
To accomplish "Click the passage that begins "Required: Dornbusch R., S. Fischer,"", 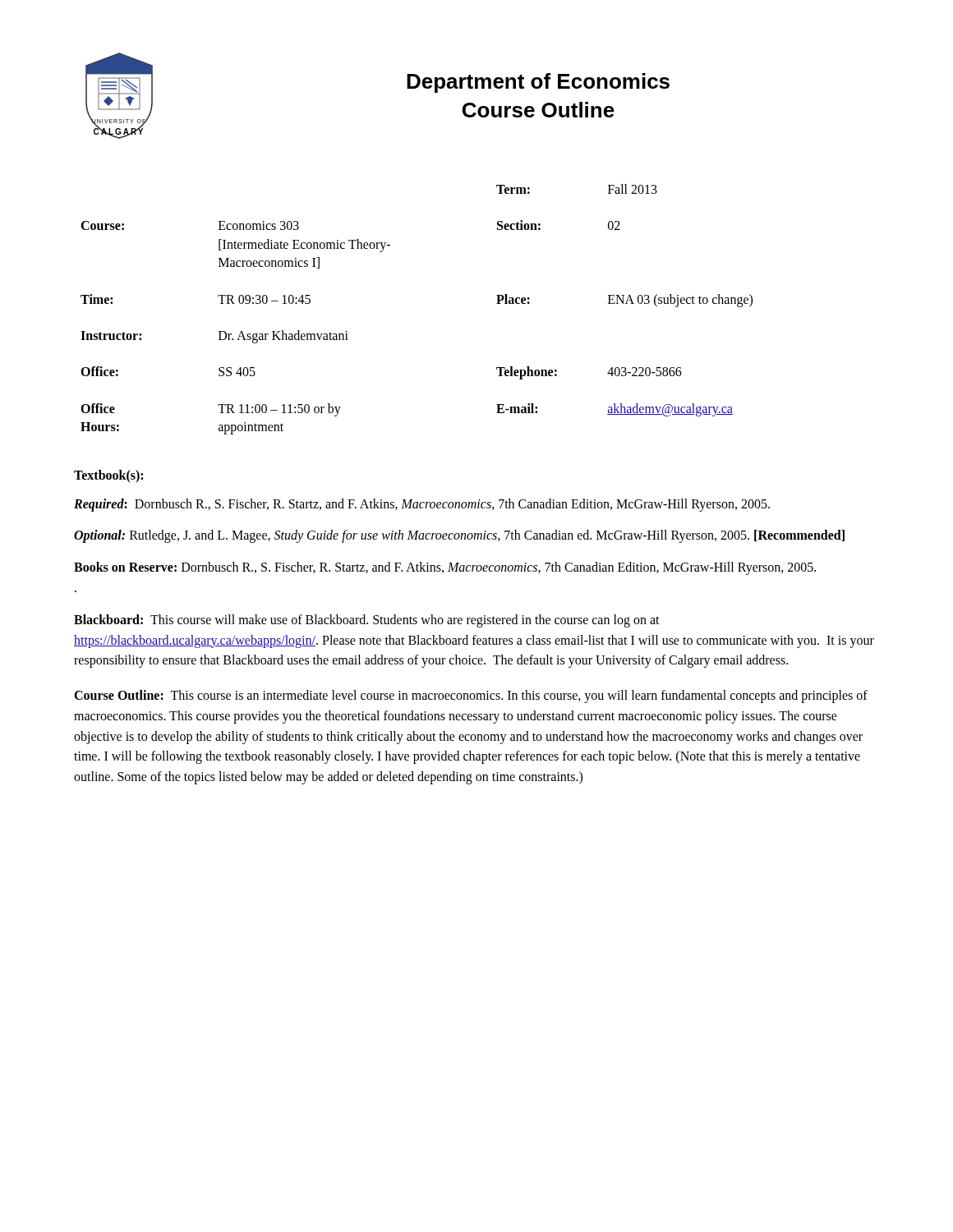I will pos(422,503).
